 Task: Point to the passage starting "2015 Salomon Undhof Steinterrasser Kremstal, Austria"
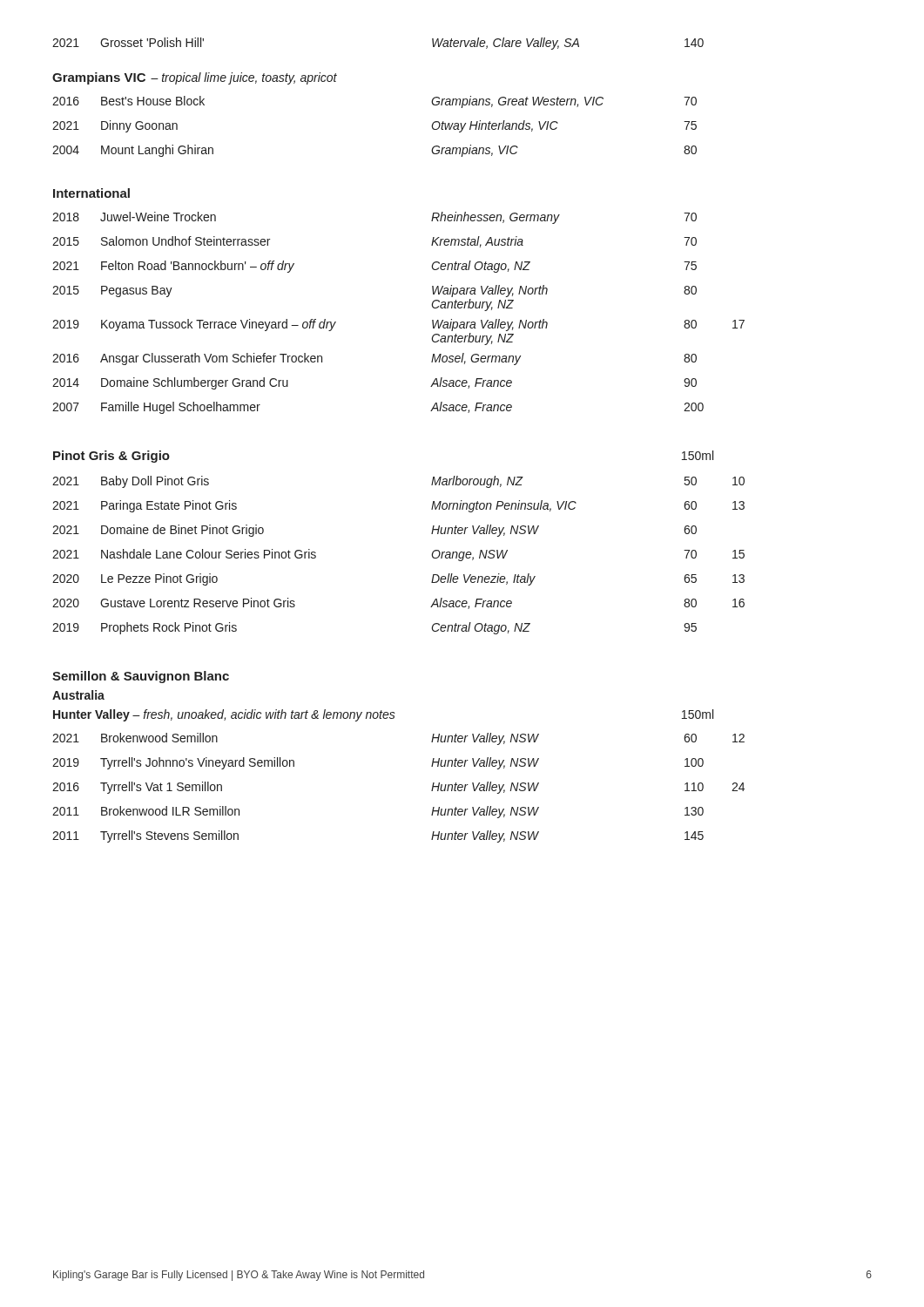coord(61,242)
